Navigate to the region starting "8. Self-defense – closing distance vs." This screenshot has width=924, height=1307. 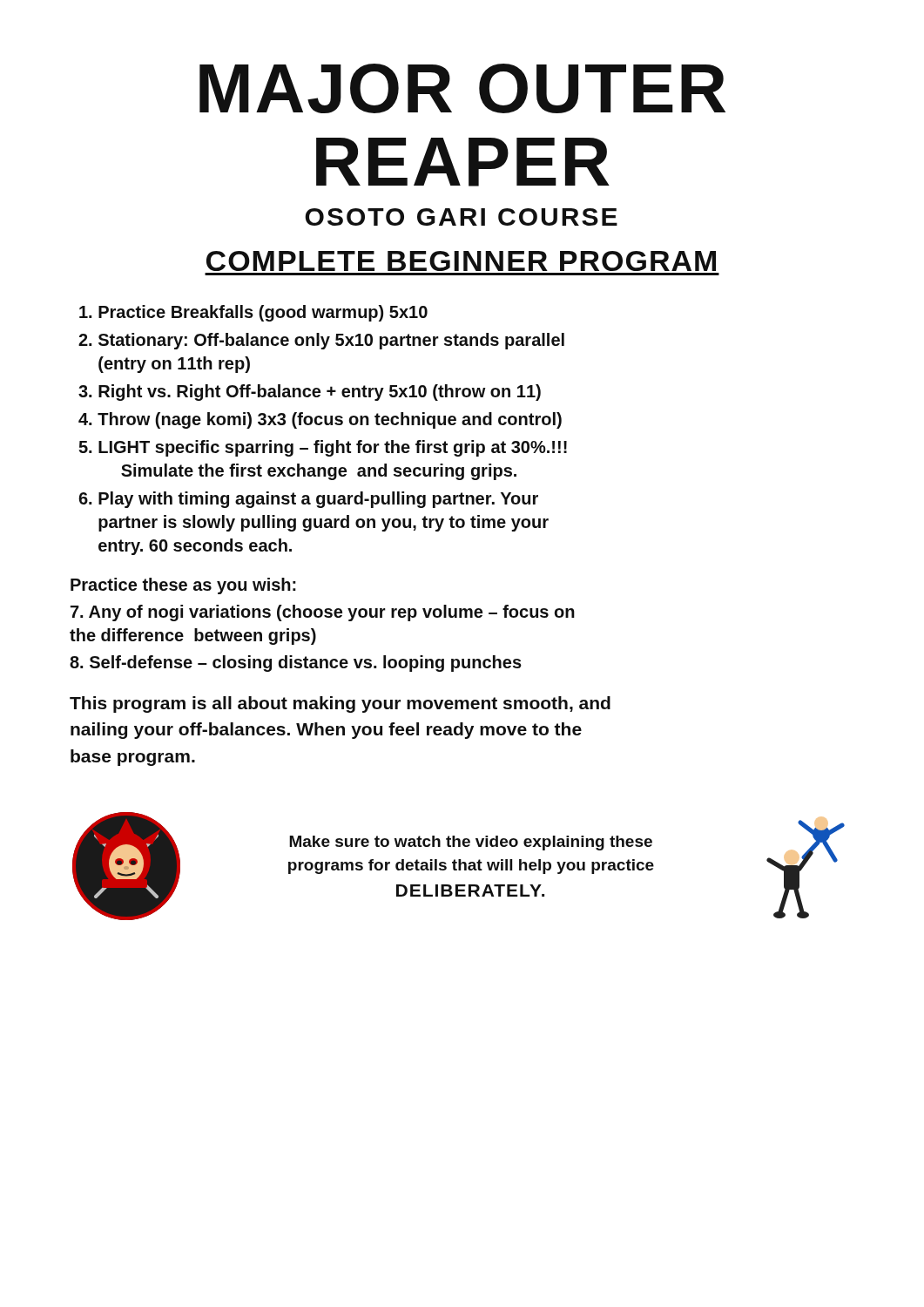tap(296, 662)
